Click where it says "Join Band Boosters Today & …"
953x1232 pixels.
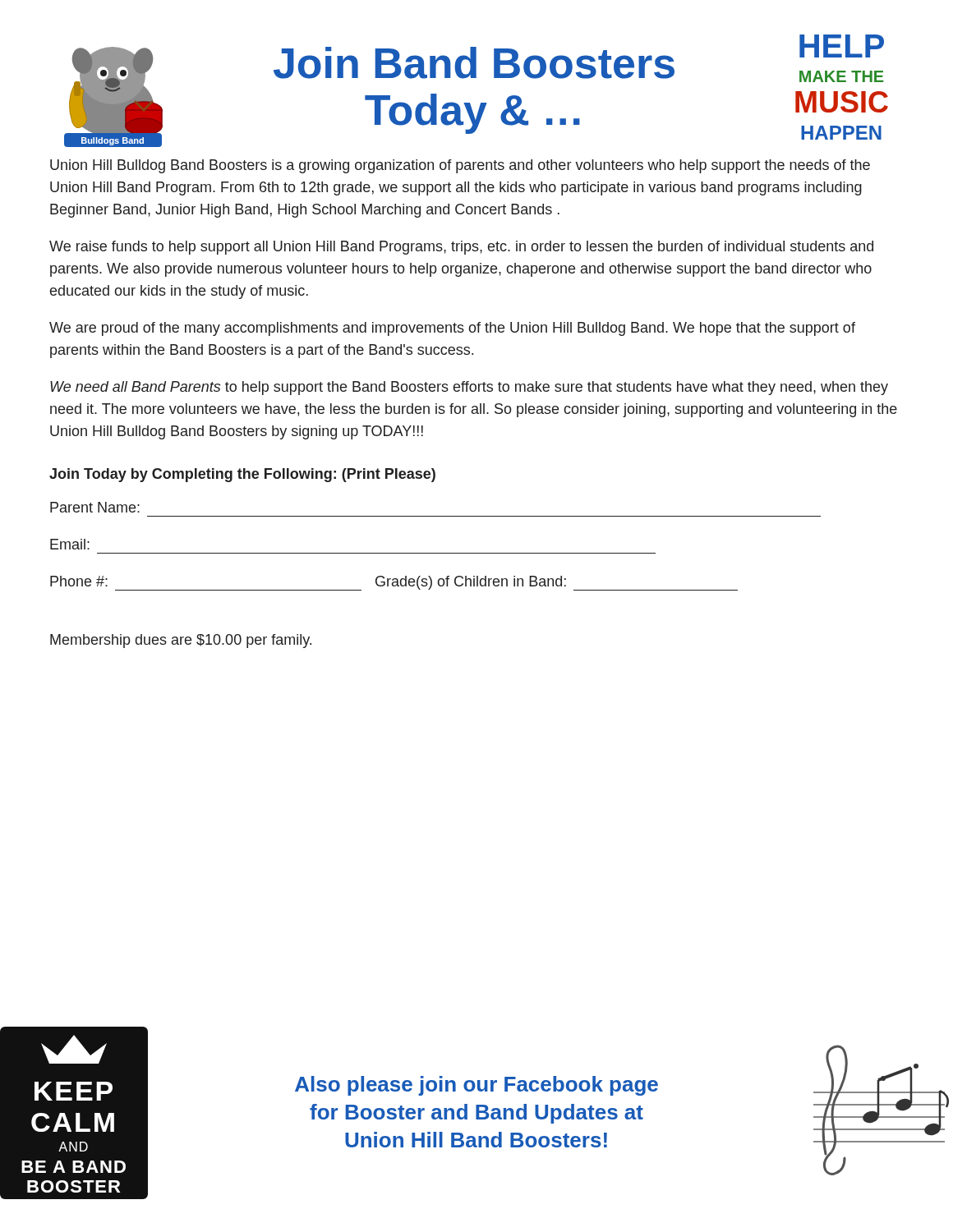(x=474, y=87)
